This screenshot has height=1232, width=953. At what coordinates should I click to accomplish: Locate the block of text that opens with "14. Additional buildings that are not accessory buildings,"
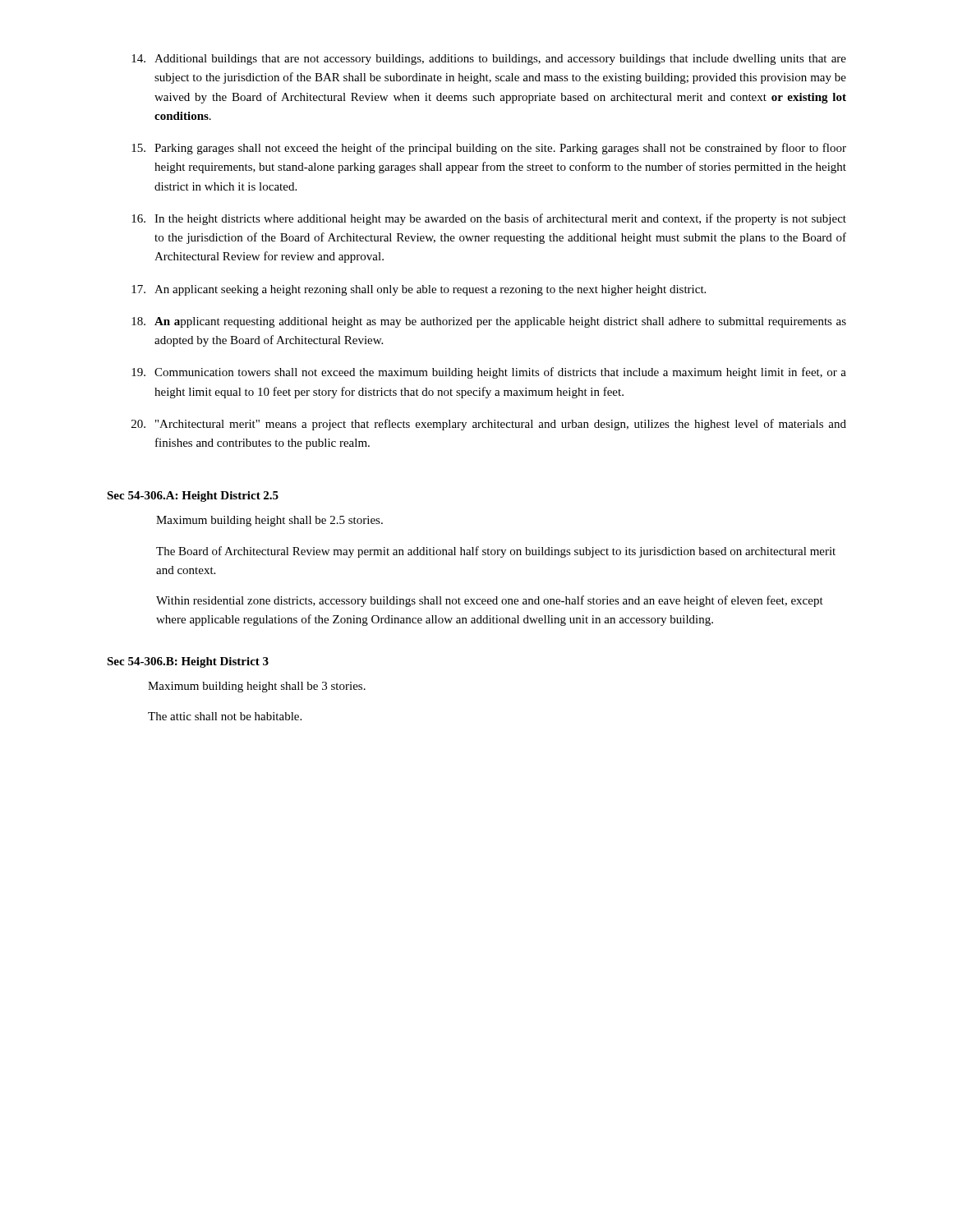pos(476,87)
